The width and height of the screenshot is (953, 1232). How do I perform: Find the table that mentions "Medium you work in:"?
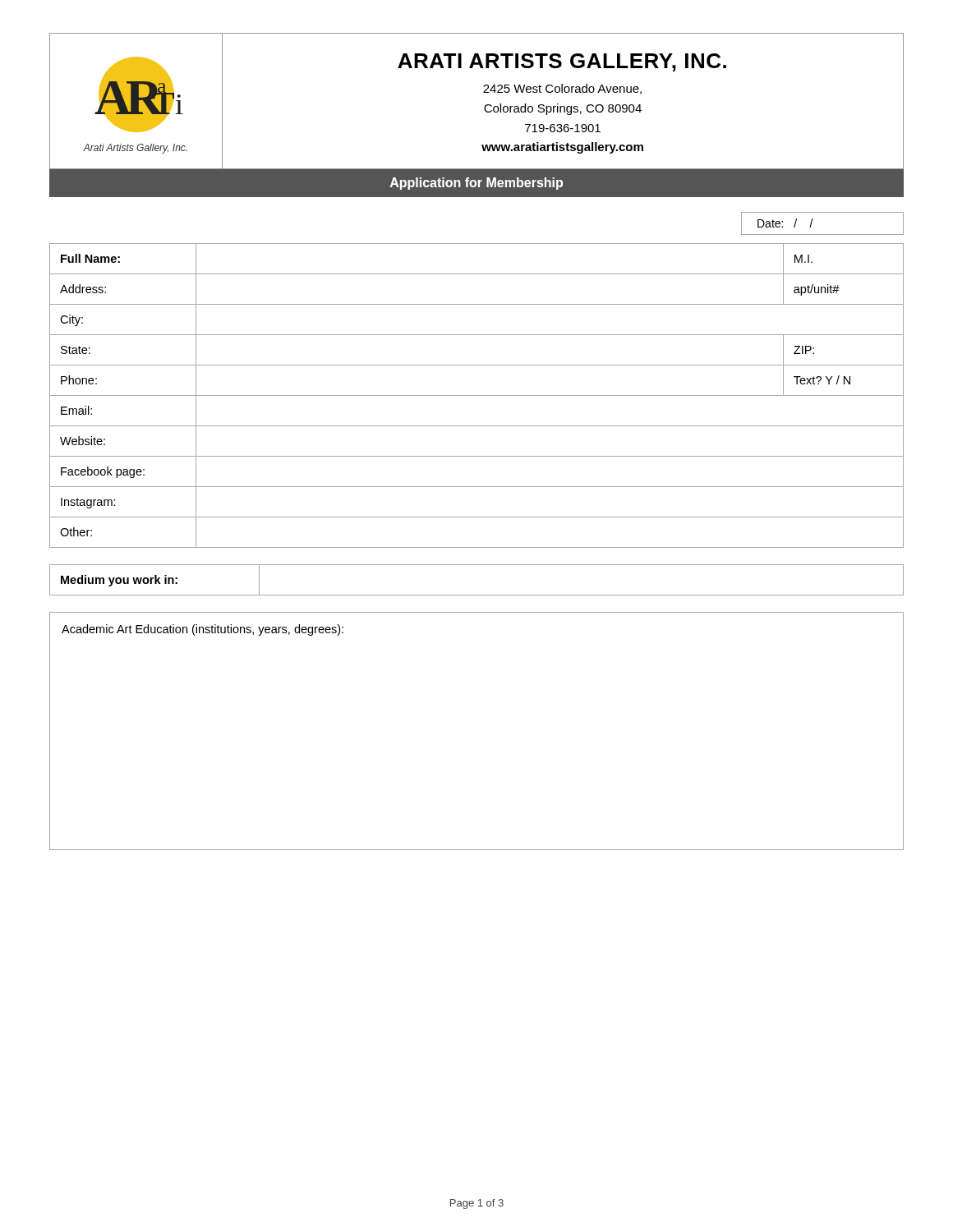pyautogui.click(x=476, y=580)
